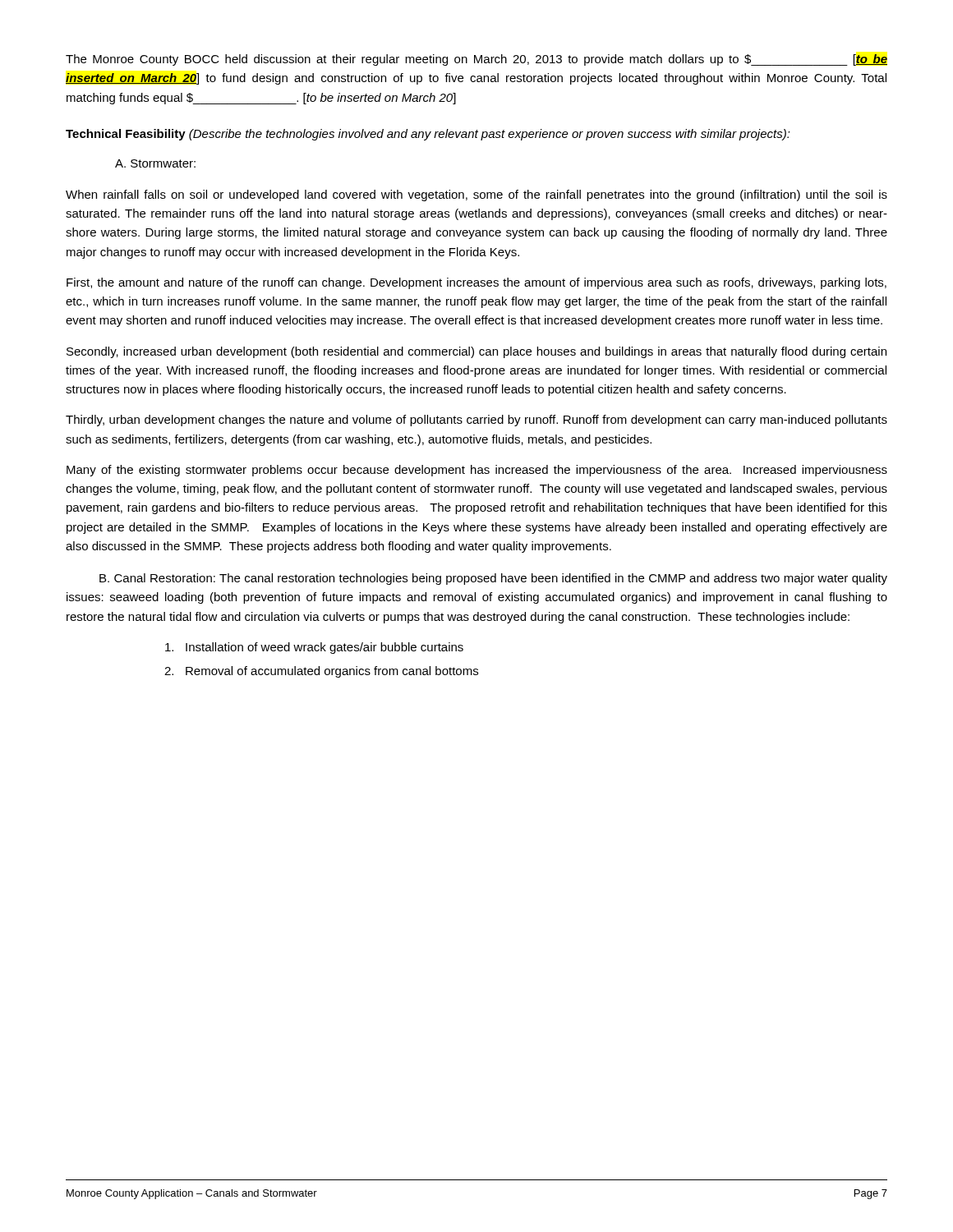953x1232 pixels.
Task: Where is the section header that starts "Technical Feasibility (Describe"?
Action: tap(428, 133)
